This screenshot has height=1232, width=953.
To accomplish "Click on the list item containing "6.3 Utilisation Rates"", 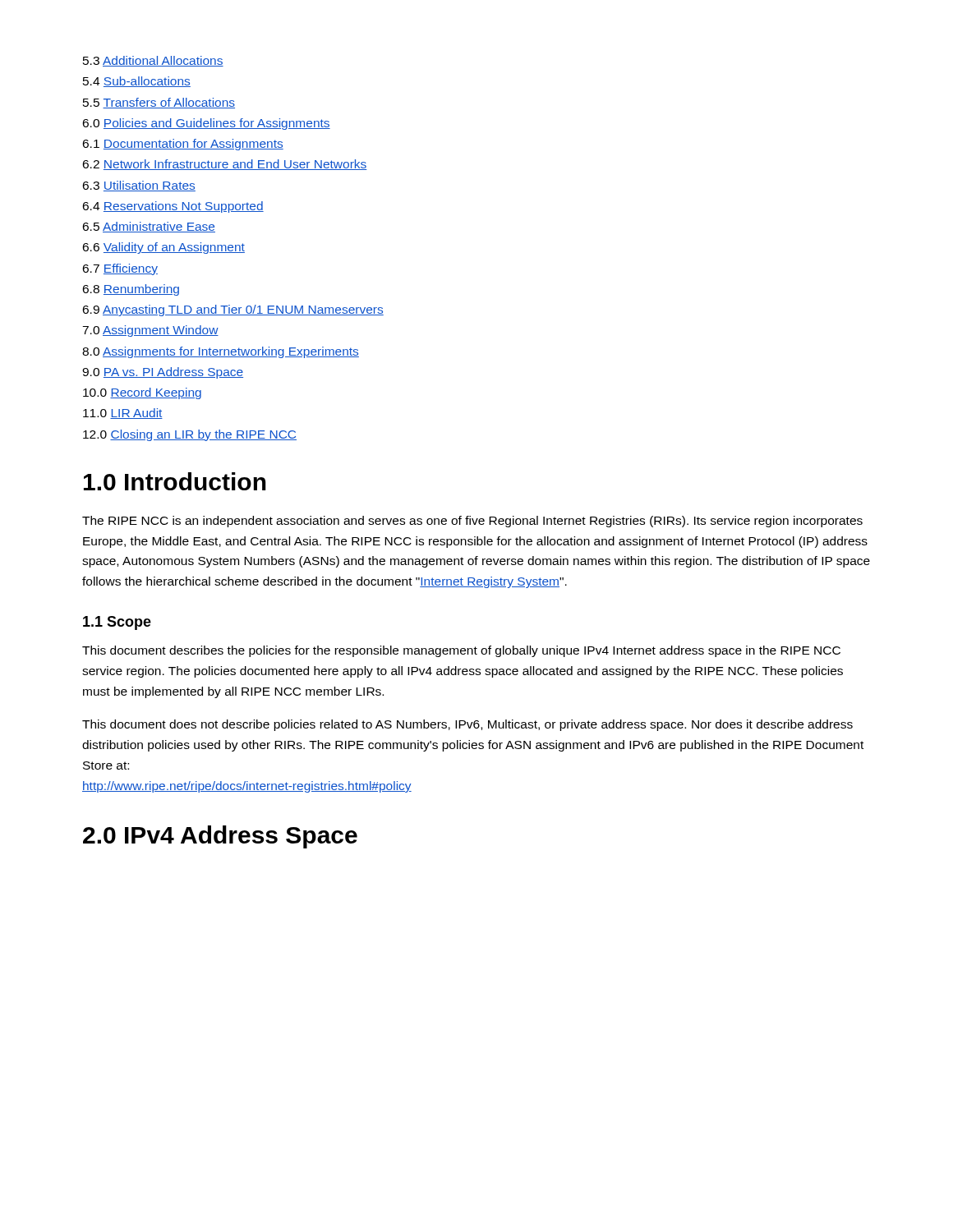I will (x=139, y=185).
